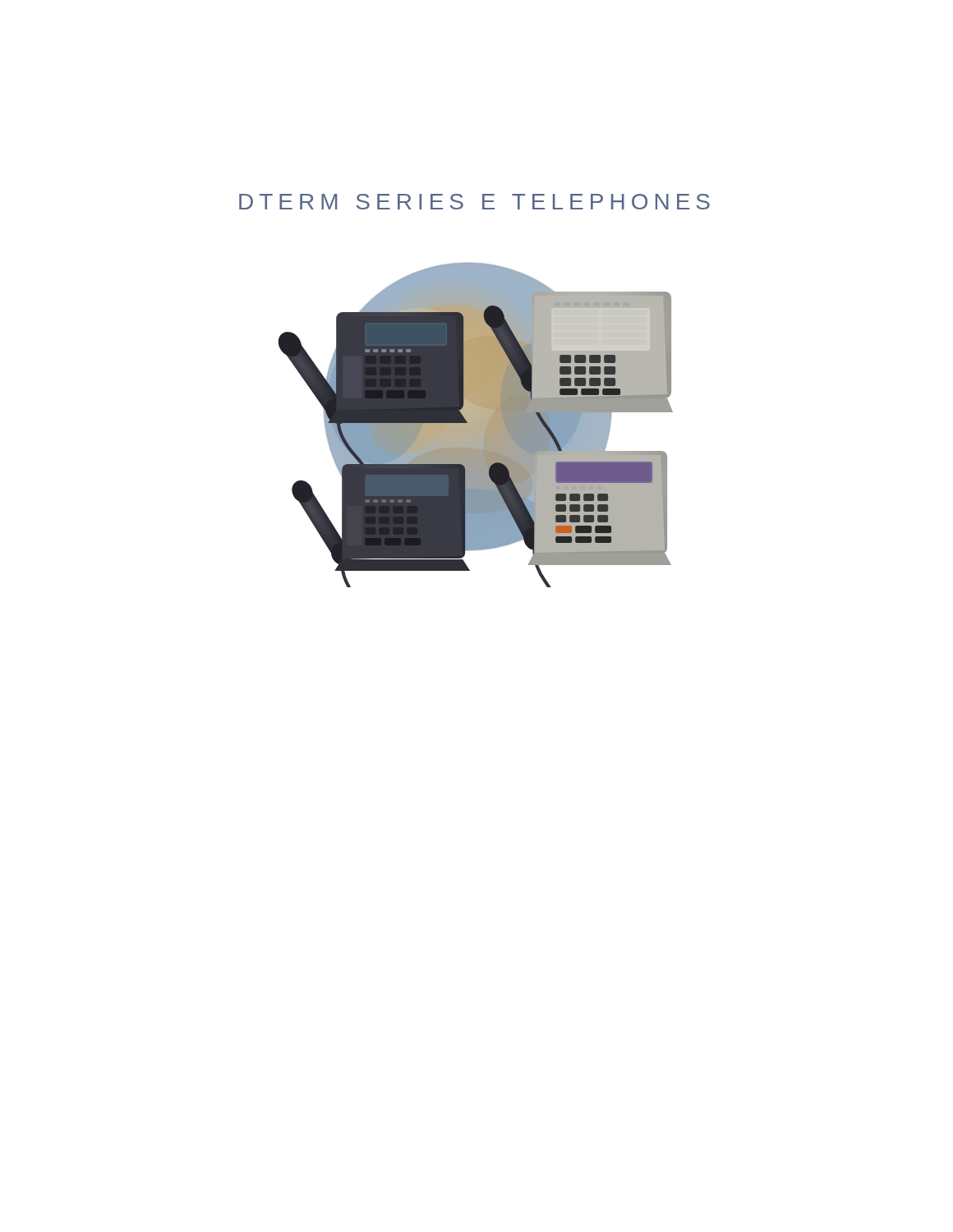The height and width of the screenshot is (1232, 953).
Task: Click on the photo
Action: (468, 411)
